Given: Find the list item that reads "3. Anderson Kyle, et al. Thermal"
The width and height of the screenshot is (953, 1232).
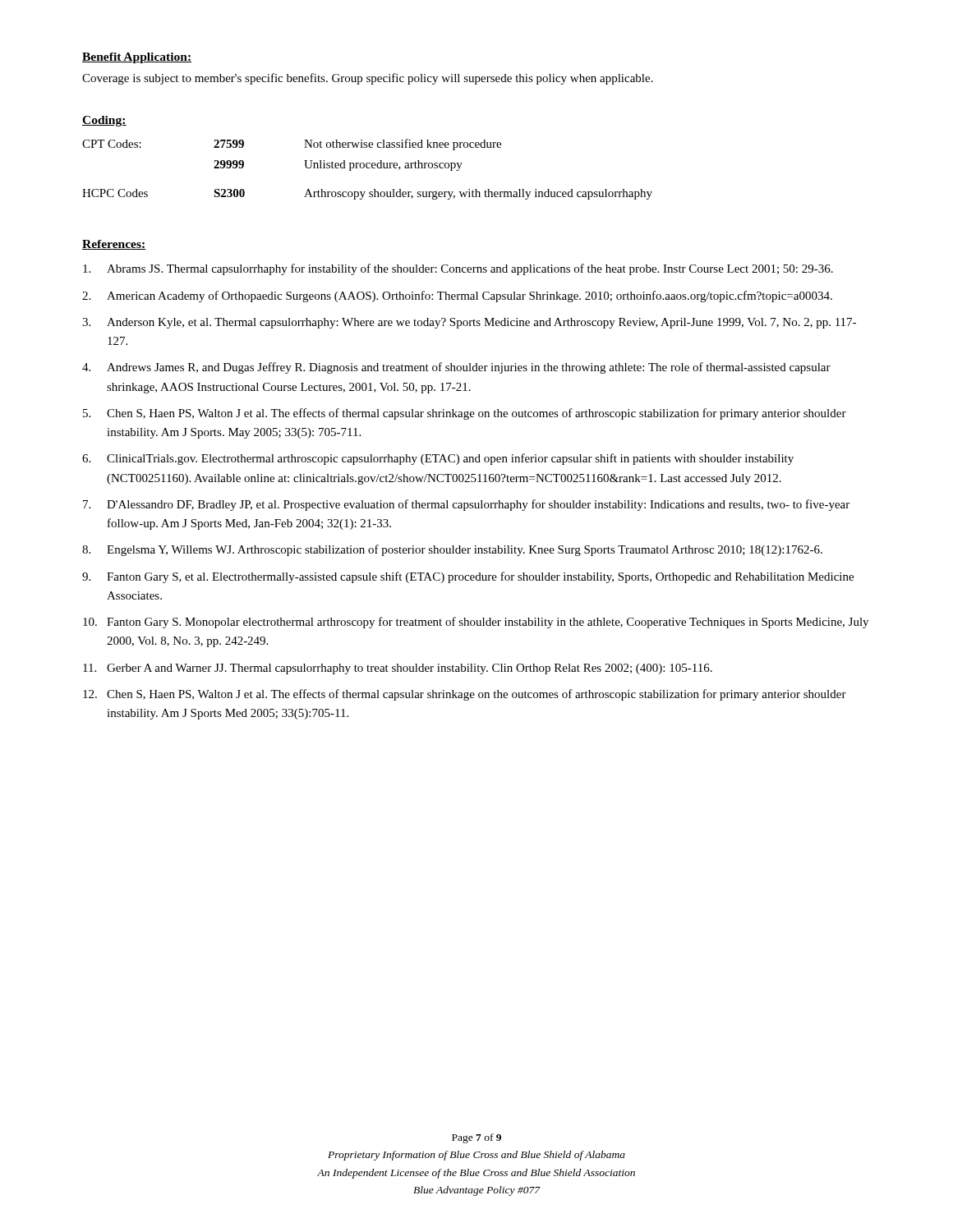Looking at the screenshot, I should click(x=476, y=332).
